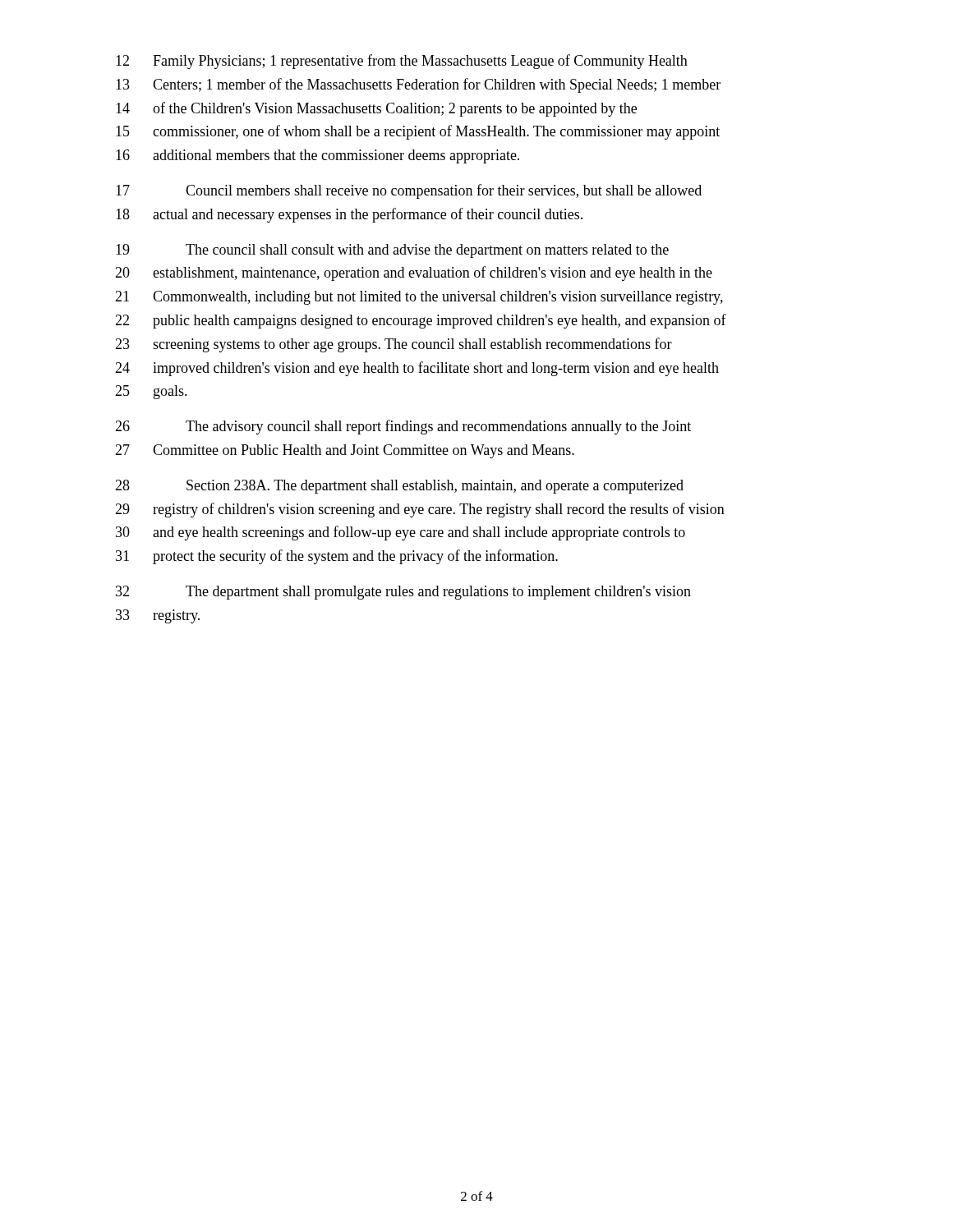Viewport: 953px width, 1232px height.
Task: Point to the block beginning "28 Section 238A. The"
Action: 485,521
